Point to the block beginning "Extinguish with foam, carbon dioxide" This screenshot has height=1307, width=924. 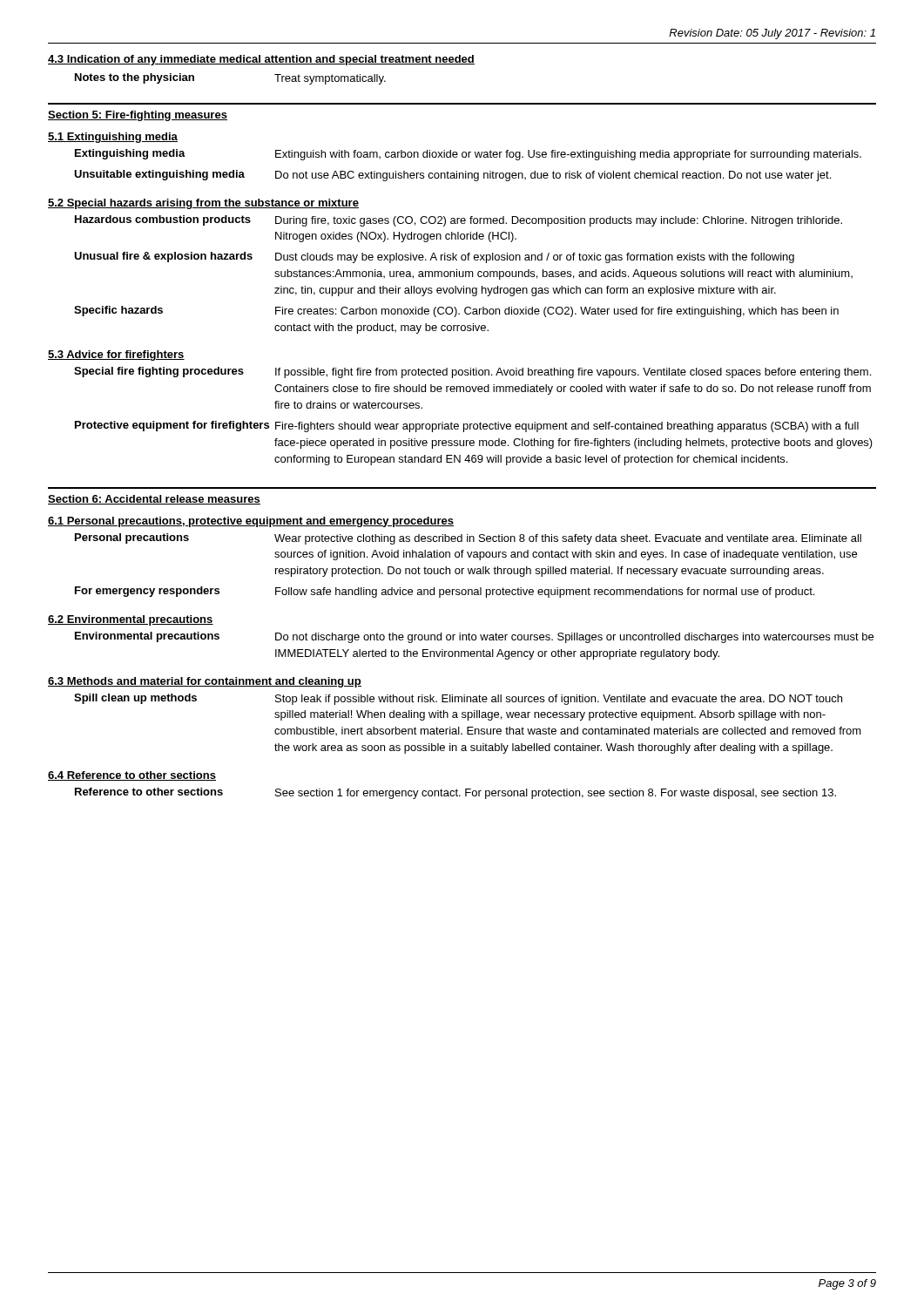[568, 154]
